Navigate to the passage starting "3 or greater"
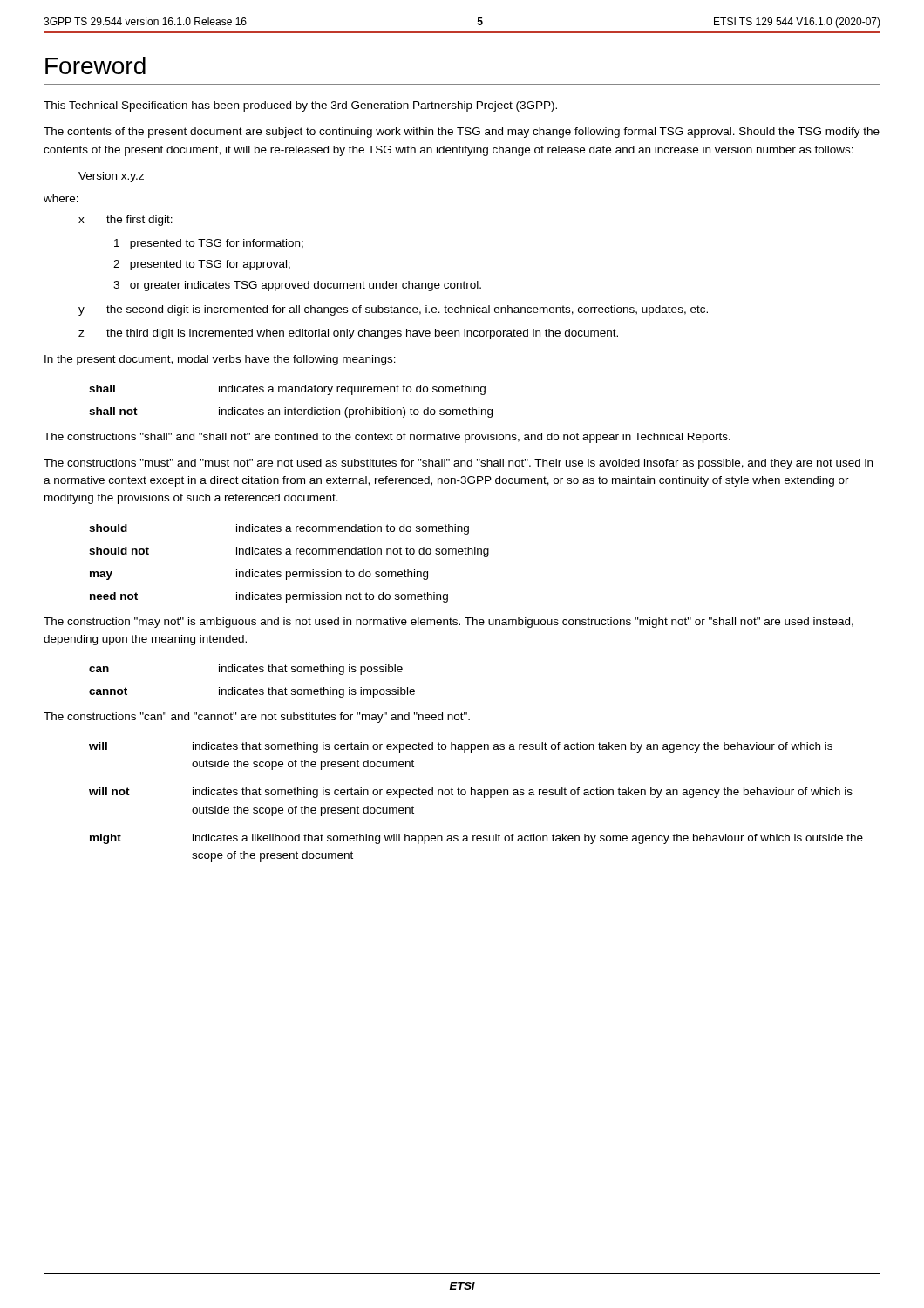Viewport: 924px width, 1308px height. click(297, 286)
